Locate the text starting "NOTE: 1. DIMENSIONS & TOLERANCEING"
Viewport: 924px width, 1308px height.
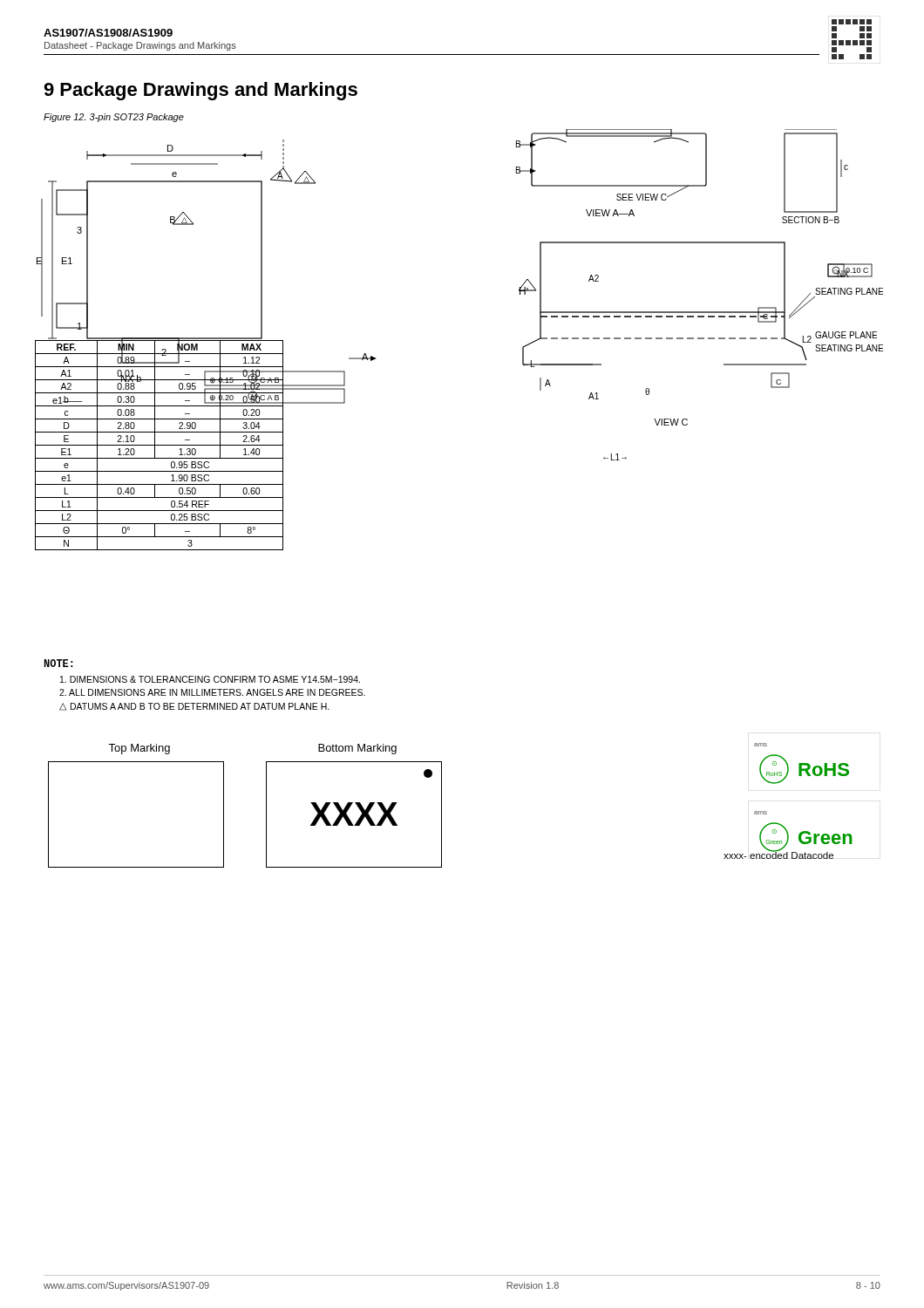pyautogui.click(x=314, y=685)
